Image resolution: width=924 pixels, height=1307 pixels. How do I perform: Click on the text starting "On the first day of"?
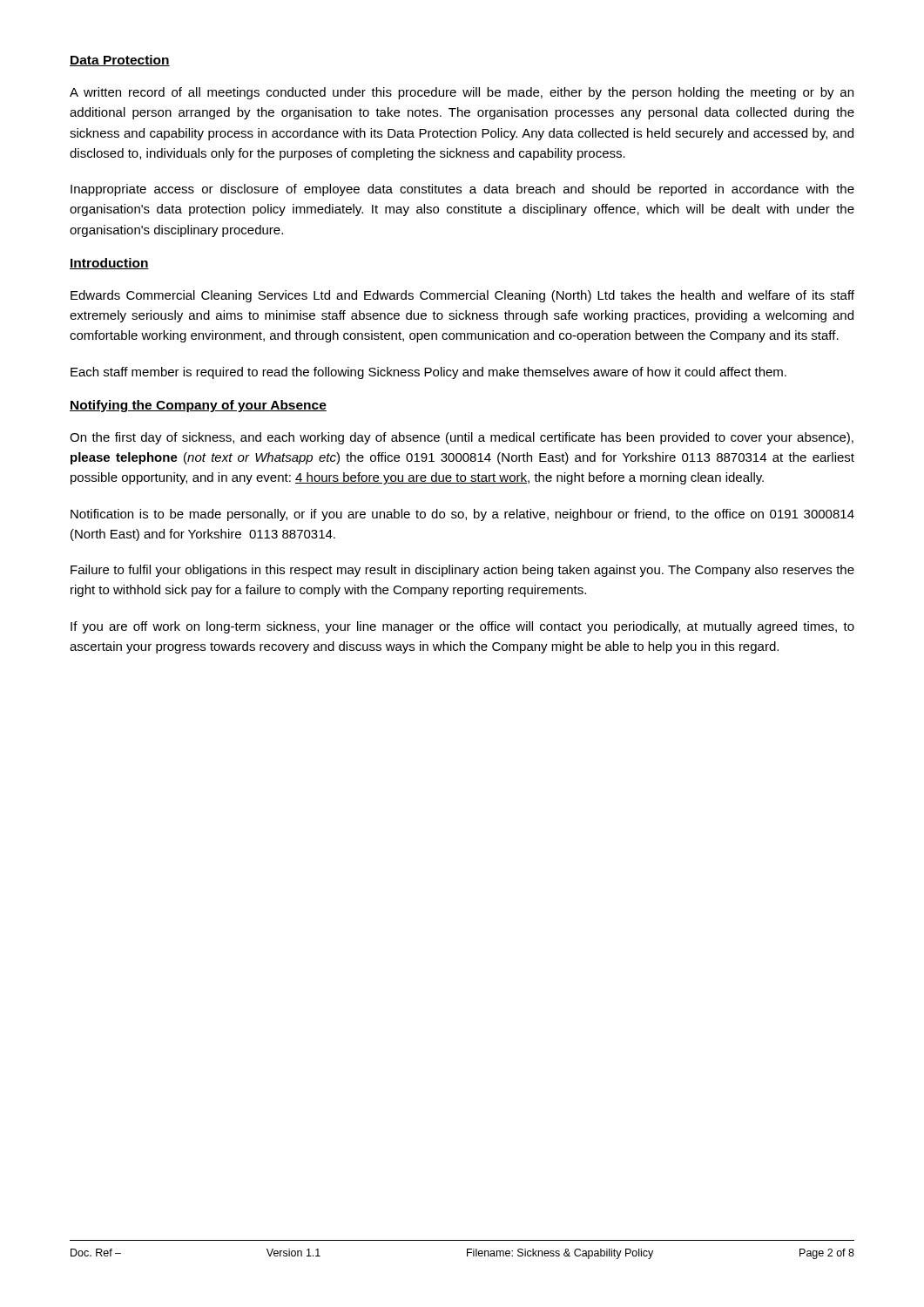(462, 457)
